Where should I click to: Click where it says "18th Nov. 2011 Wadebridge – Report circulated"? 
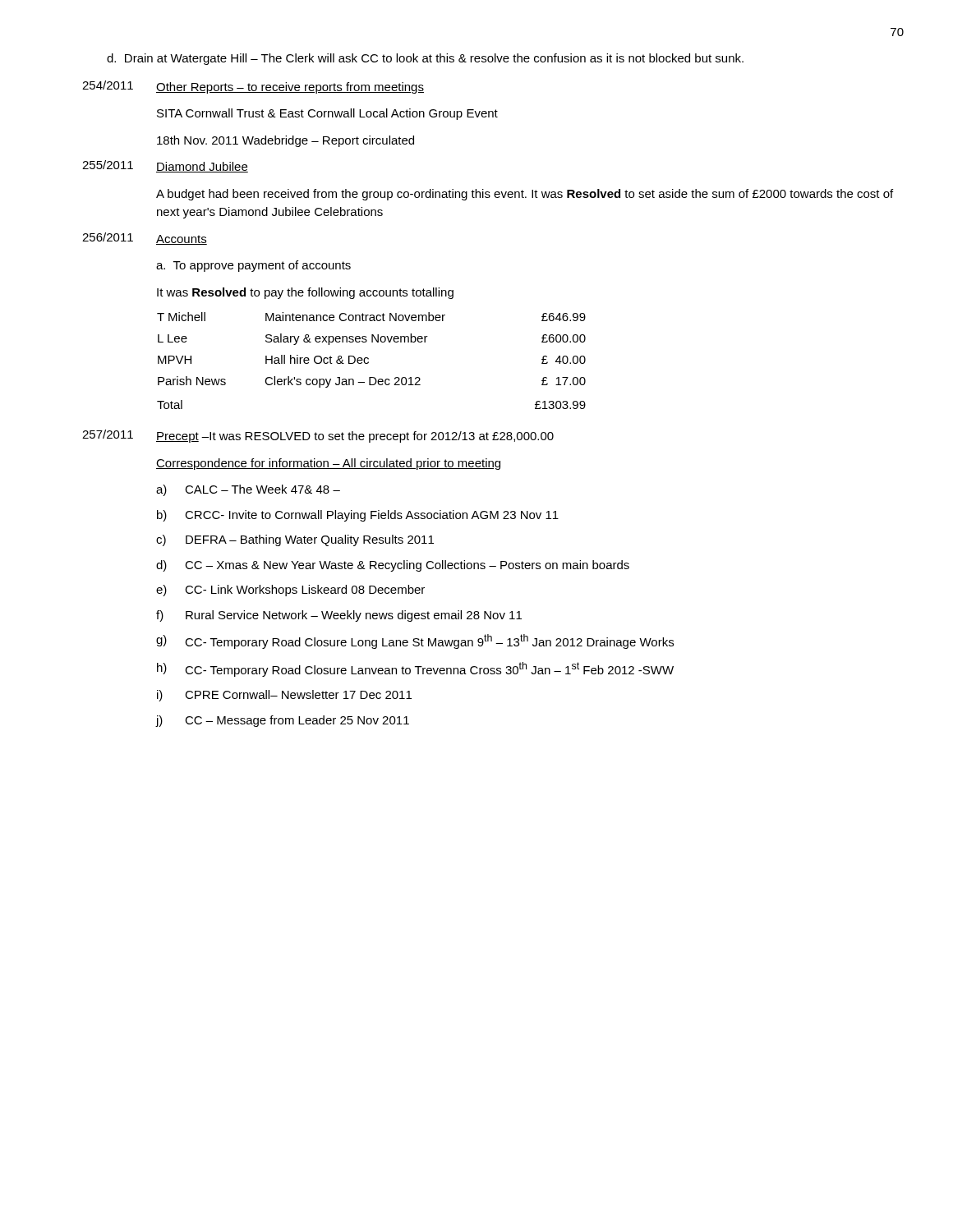[285, 141]
